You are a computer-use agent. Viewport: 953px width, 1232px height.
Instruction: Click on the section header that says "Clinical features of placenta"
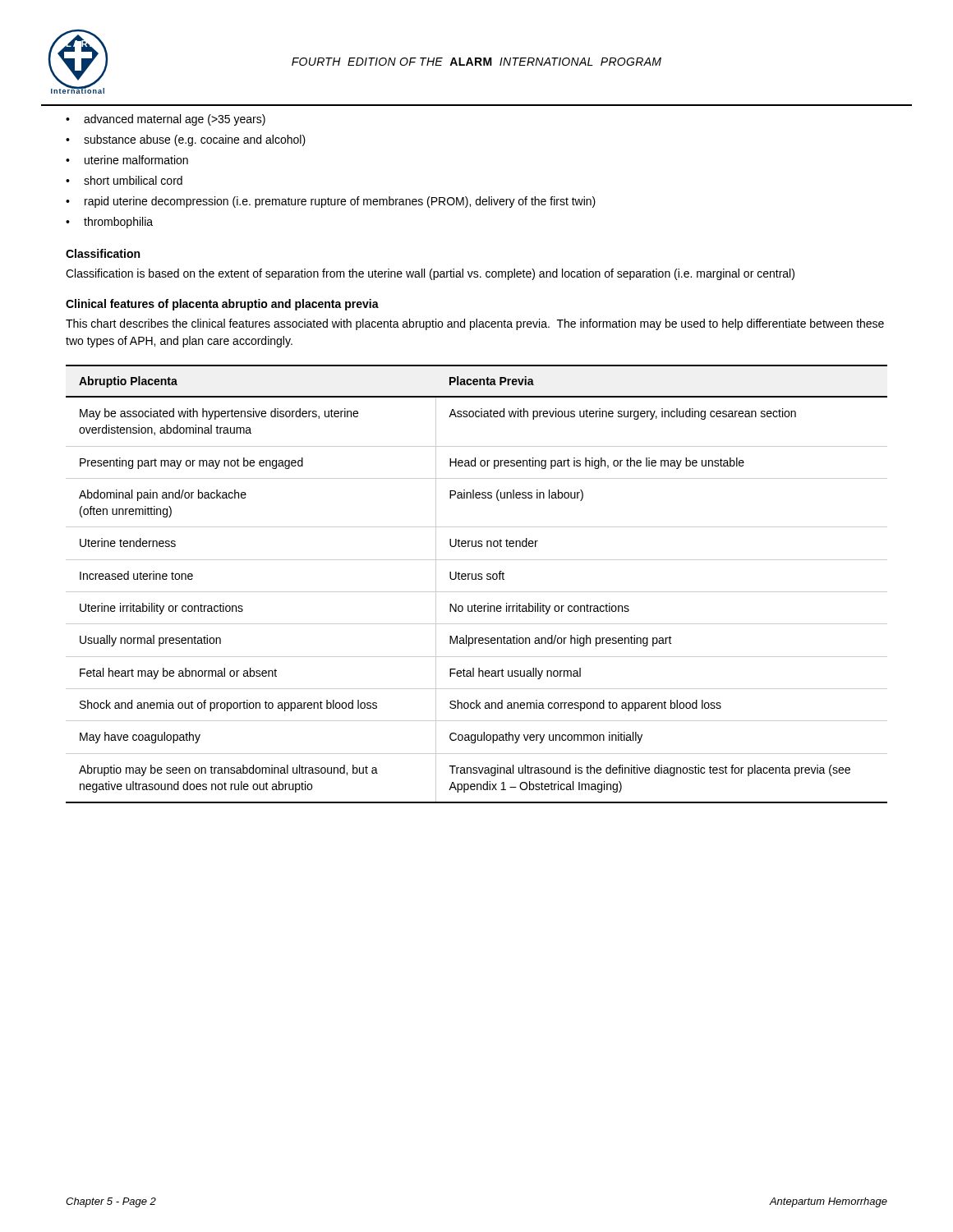pyautogui.click(x=222, y=304)
